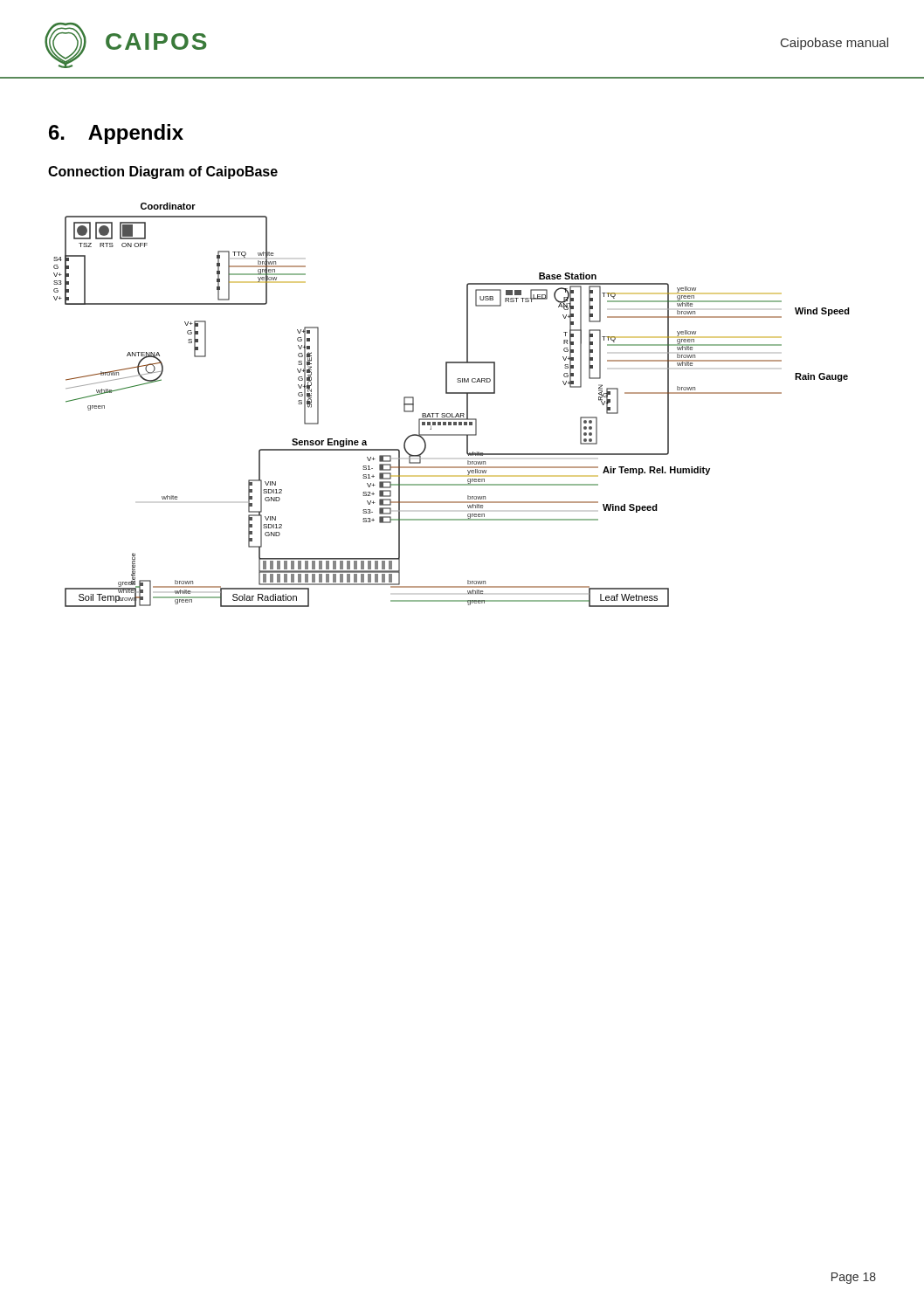This screenshot has width=924, height=1310.
Task: Find the engineering diagram
Action: click(x=459, y=402)
